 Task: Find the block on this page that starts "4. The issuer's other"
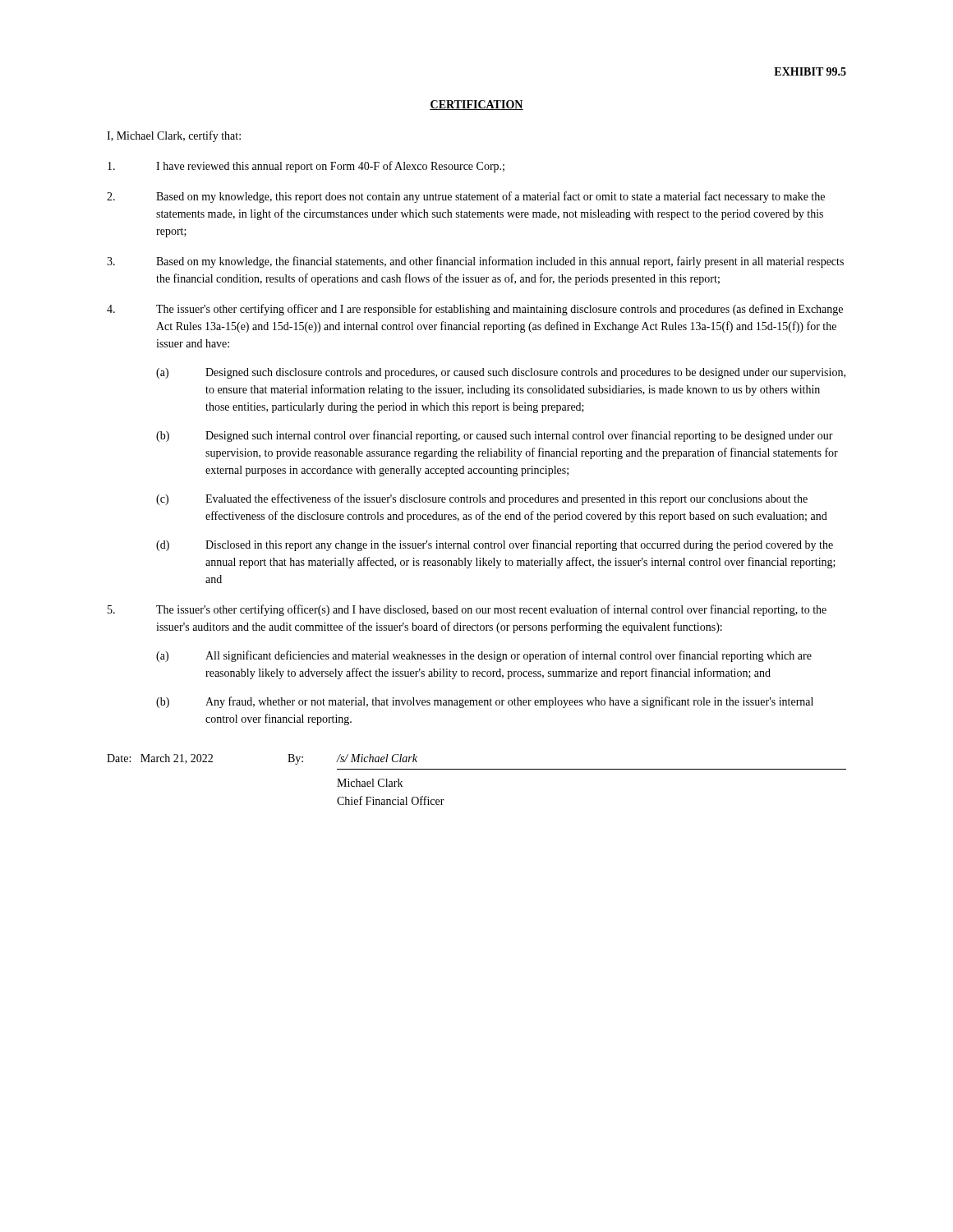point(476,444)
